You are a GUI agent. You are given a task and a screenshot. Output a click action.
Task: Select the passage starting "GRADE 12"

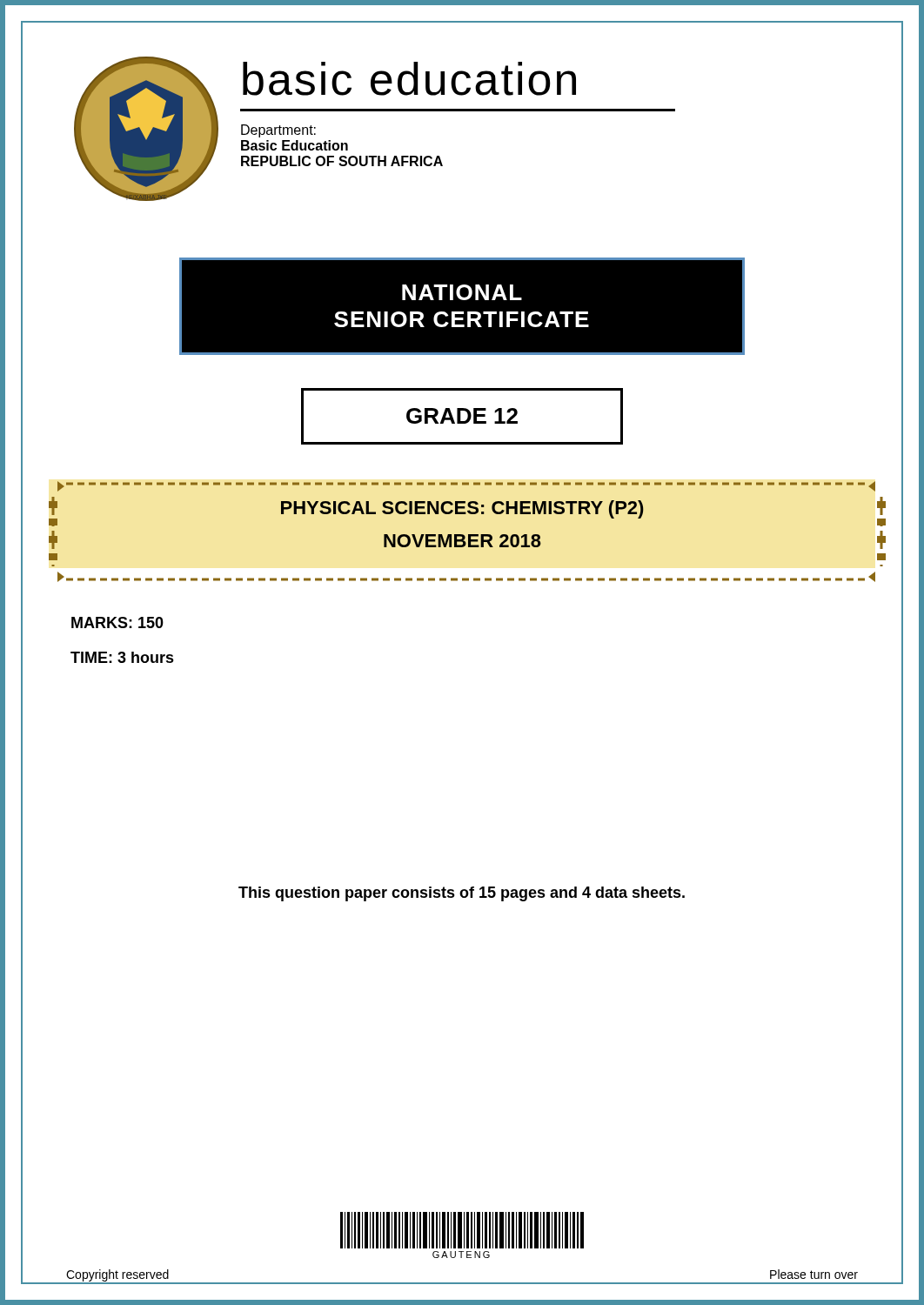(462, 416)
